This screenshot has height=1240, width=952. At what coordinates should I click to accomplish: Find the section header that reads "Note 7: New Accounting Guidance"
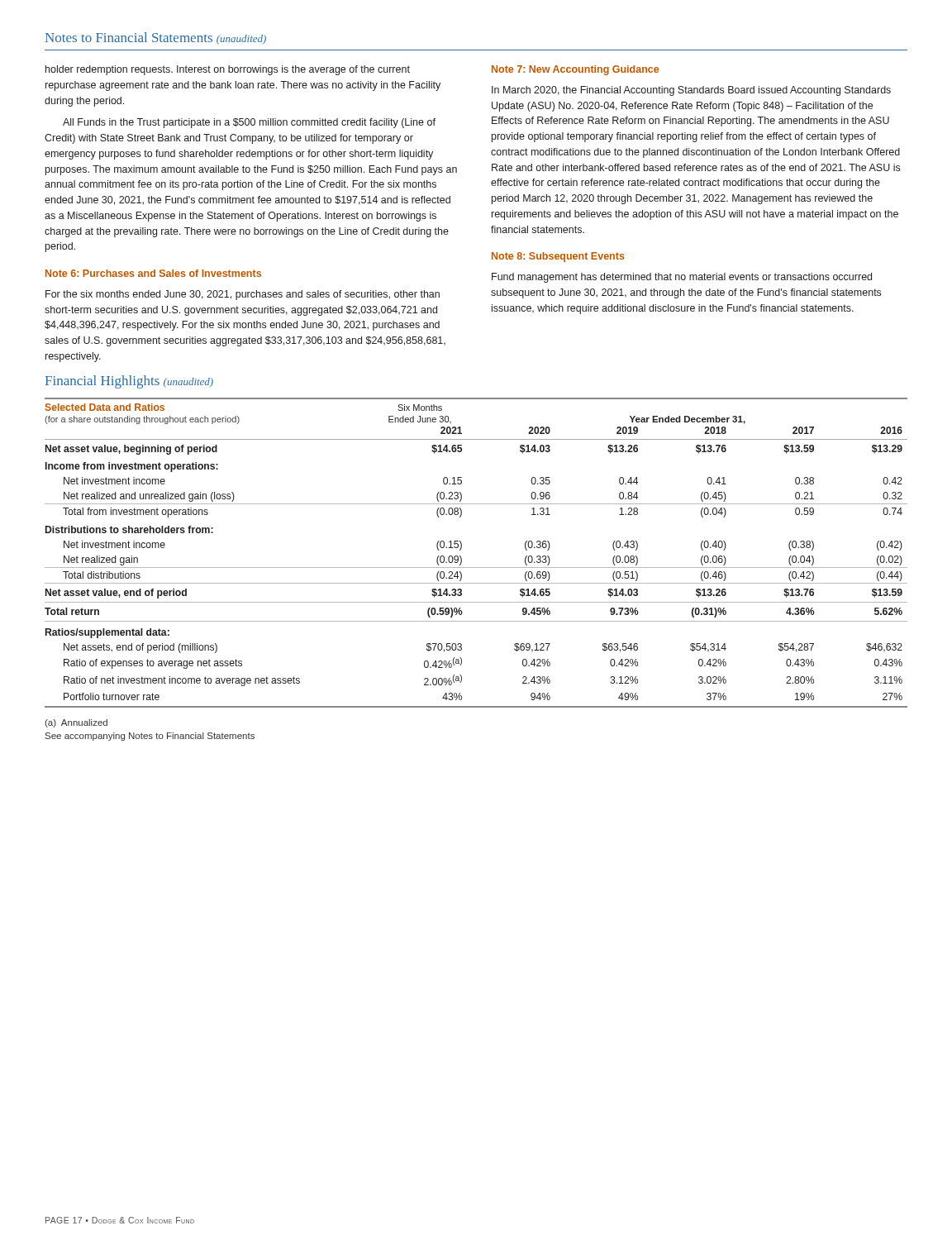coord(575,69)
